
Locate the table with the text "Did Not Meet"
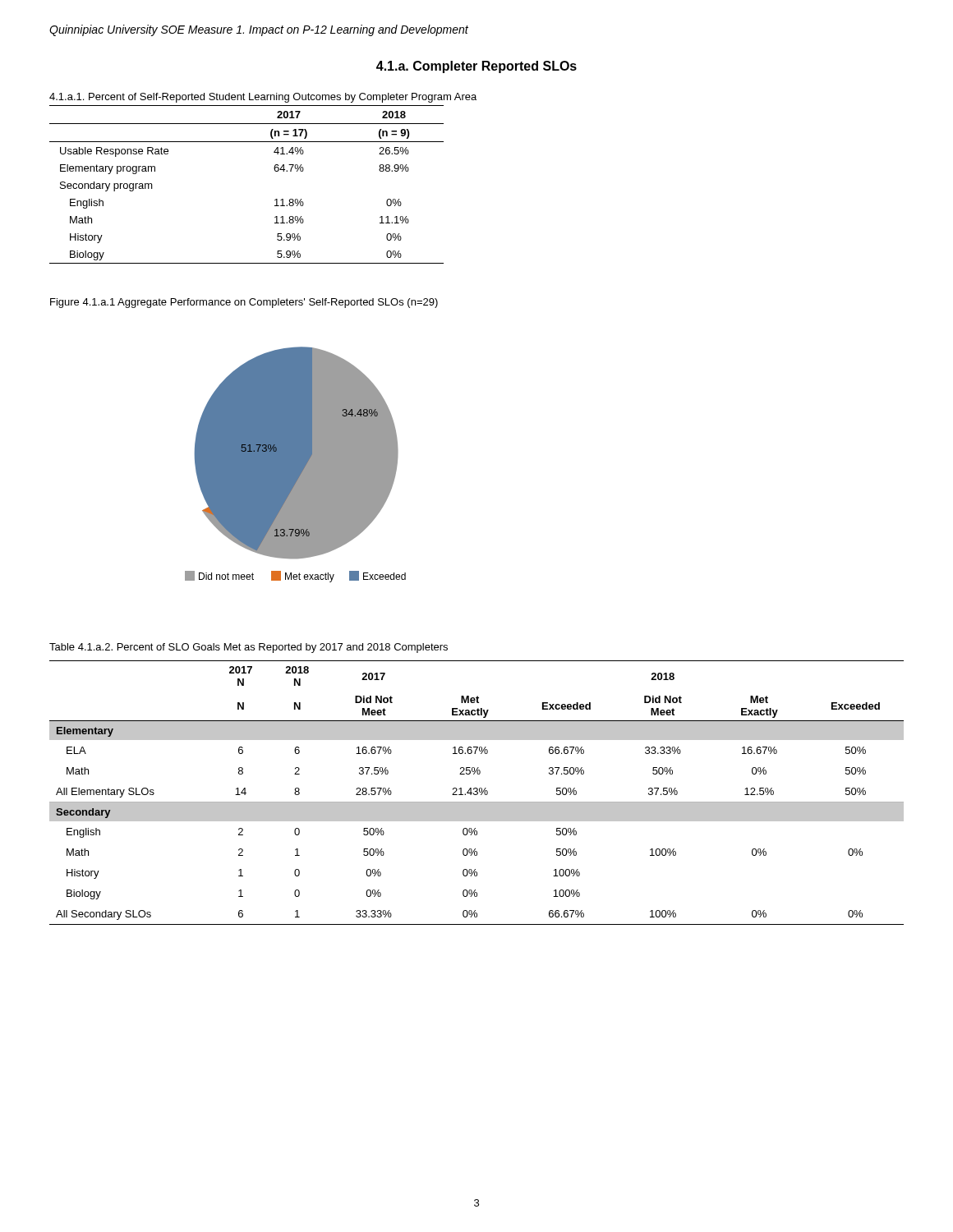pos(476,793)
